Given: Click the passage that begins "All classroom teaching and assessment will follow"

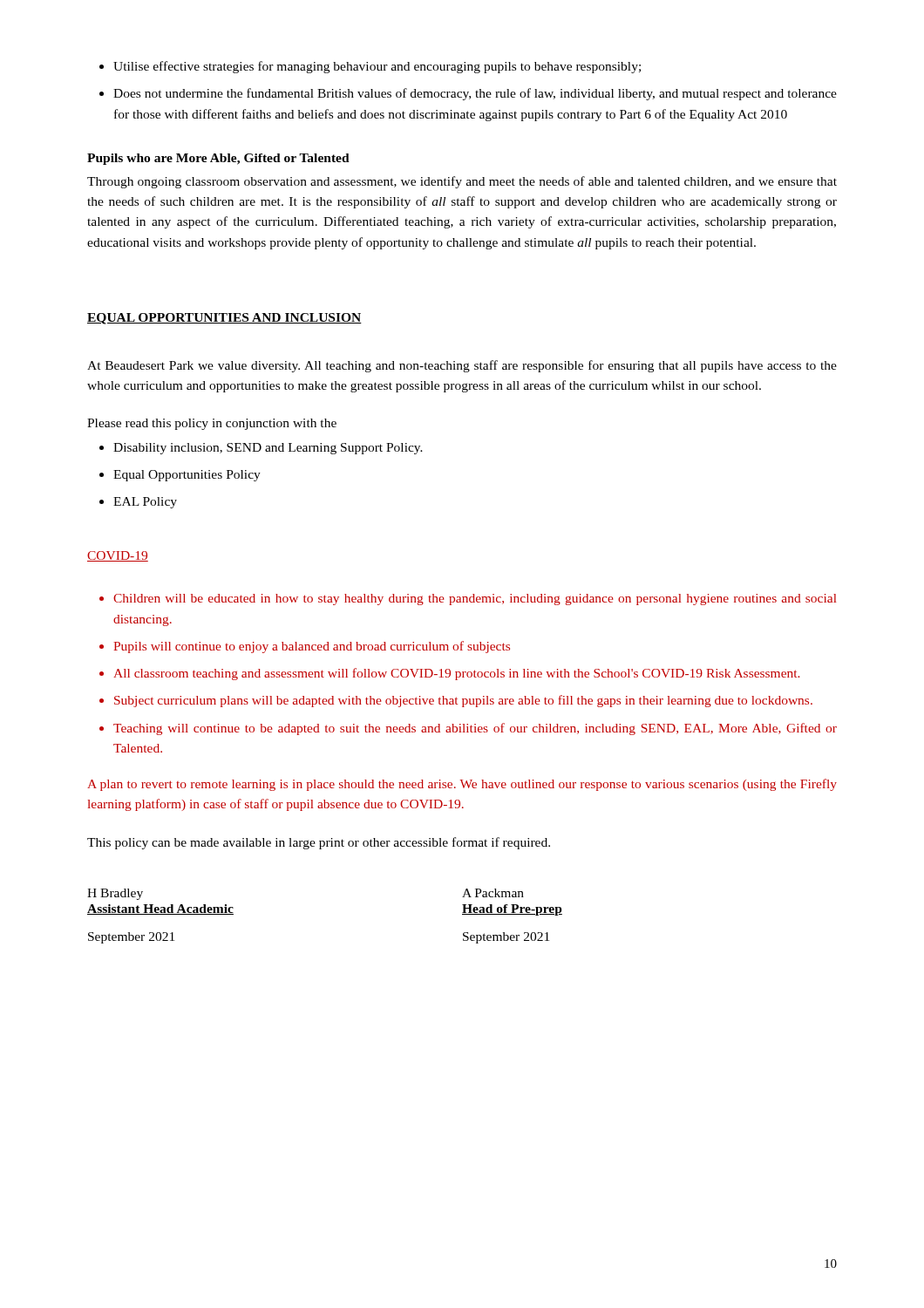Looking at the screenshot, I should pyautogui.click(x=462, y=673).
